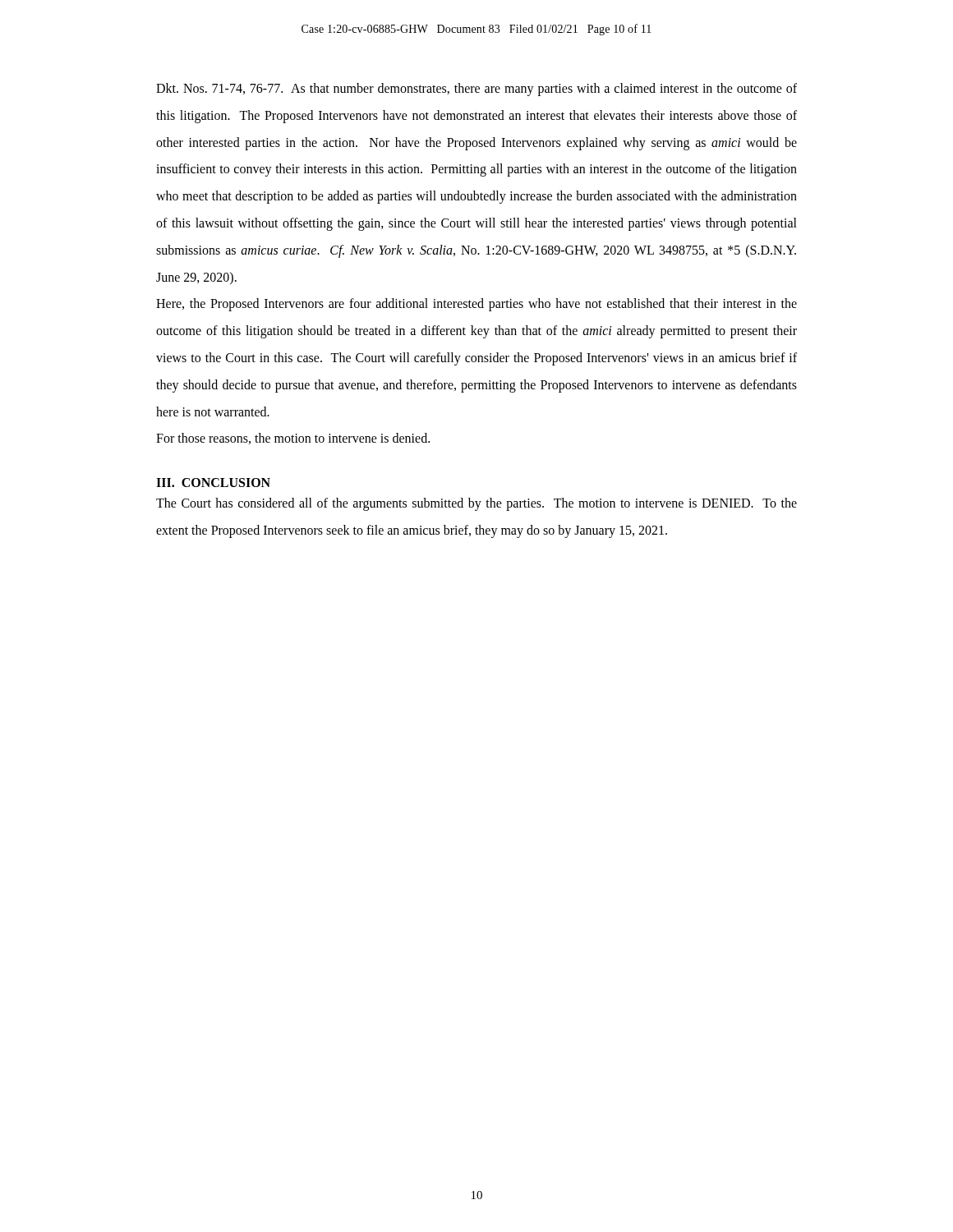Viewport: 953px width, 1232px height.
Task: Find the element starting "Here, the Proposed"
Action: coord(476,358)
